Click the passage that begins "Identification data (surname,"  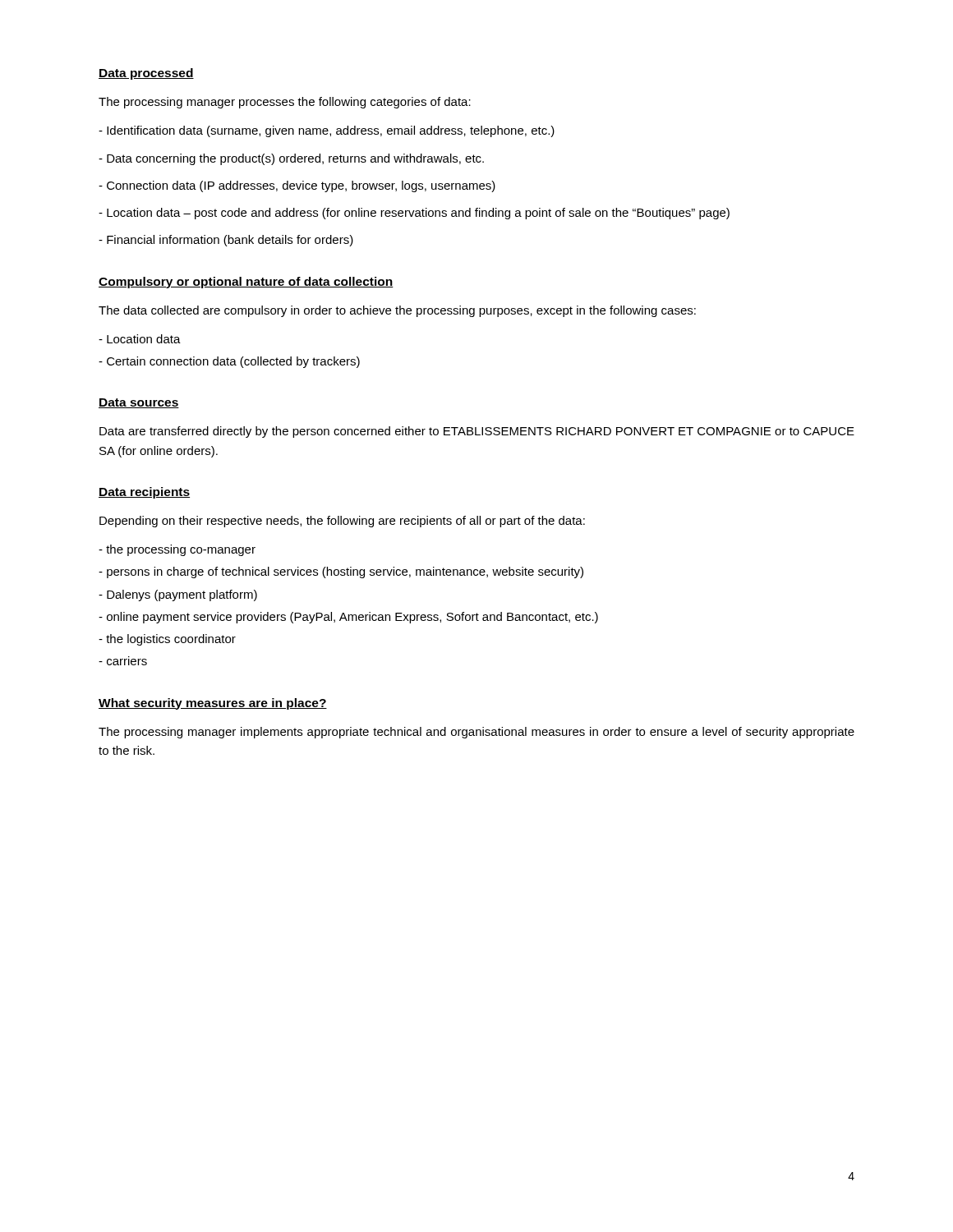[327, 130]
